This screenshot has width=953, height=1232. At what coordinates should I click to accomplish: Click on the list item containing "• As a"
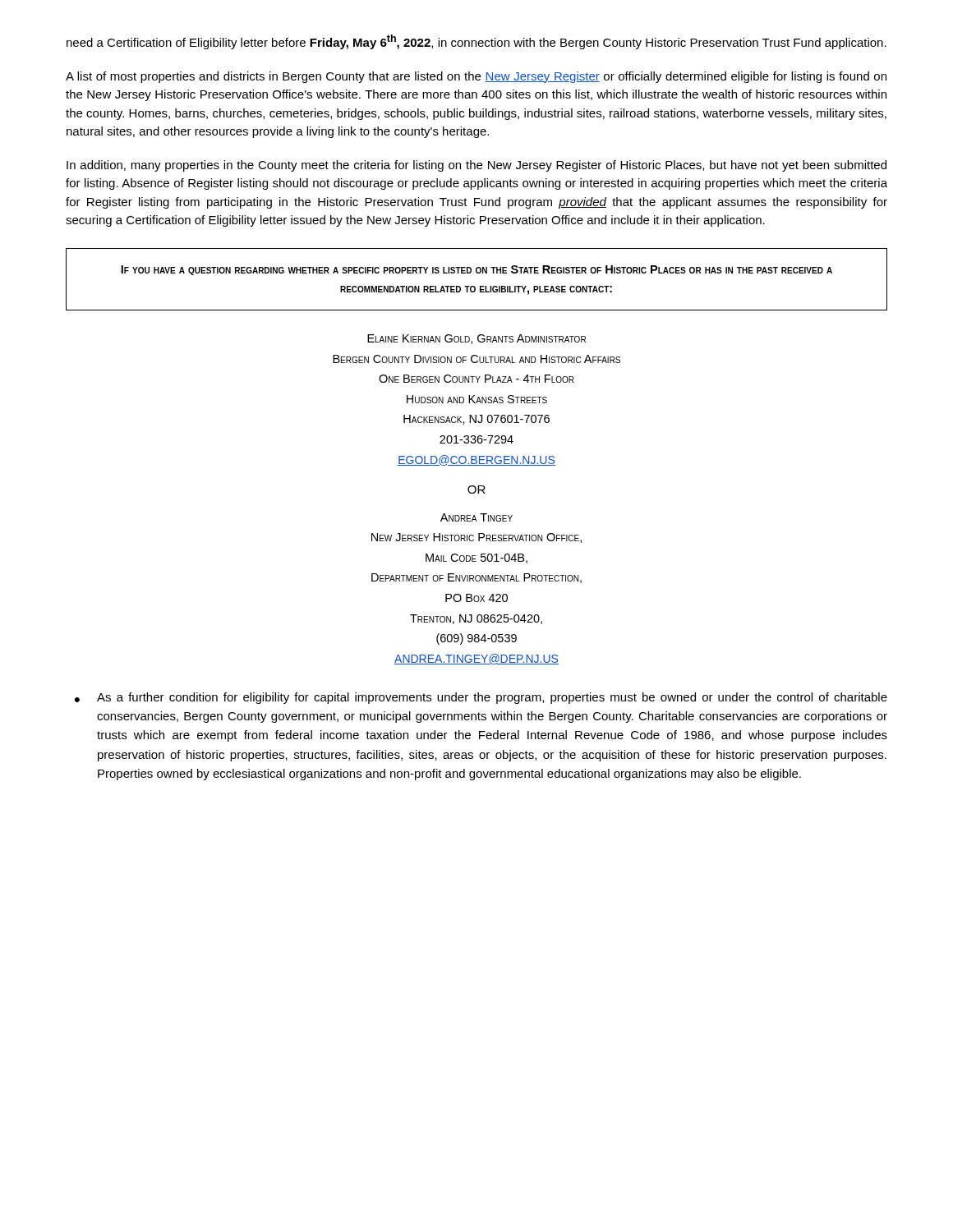[x=481, y=735]
